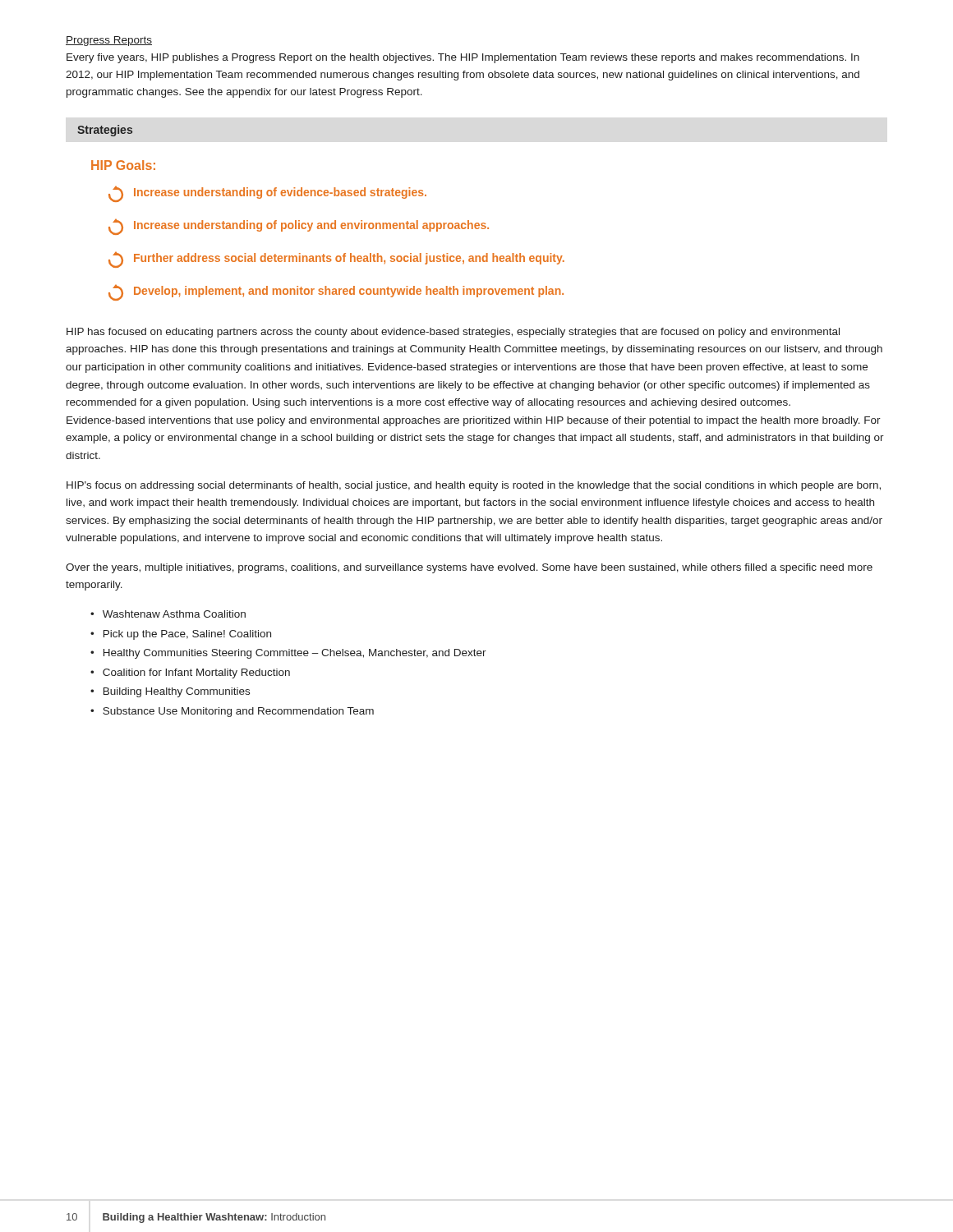Screen dimensions: 1232x953
Task: Select the list item containing "Pick up the Pace, Saline! Coalition"
Action: click(187, 633)
